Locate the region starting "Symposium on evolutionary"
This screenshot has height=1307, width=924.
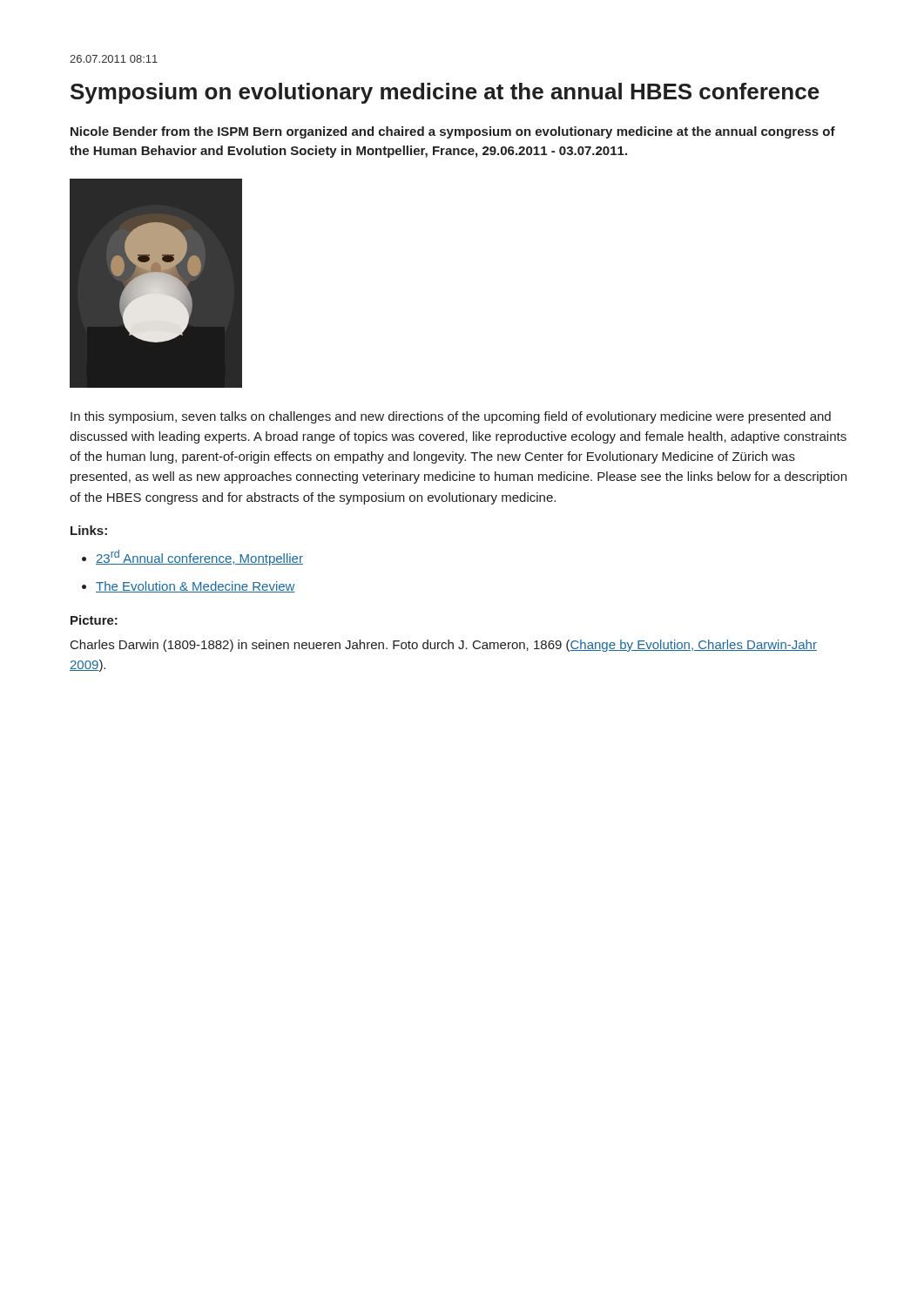(x=445, y=91)
